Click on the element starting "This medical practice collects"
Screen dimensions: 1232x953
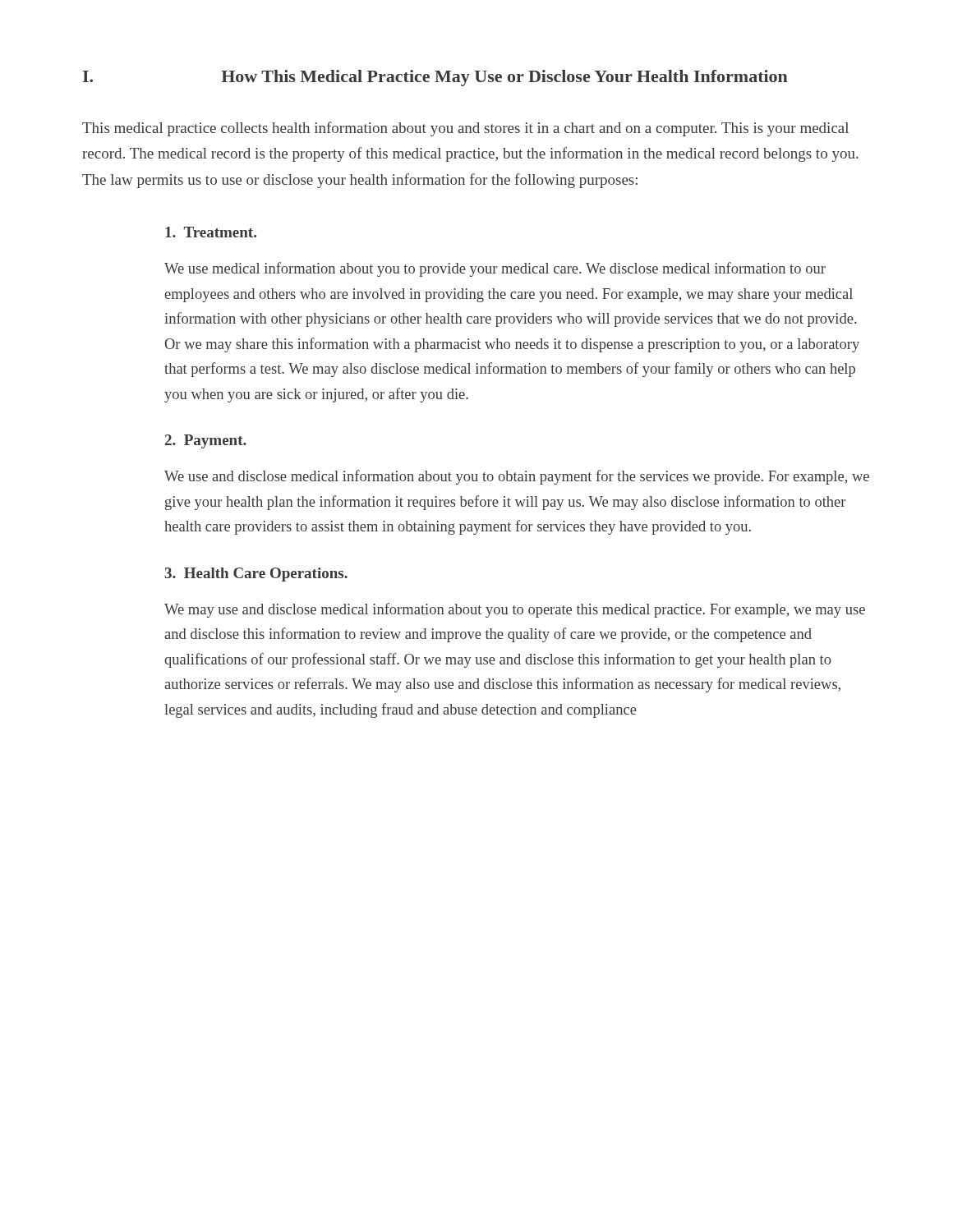[x=471, y=154]
